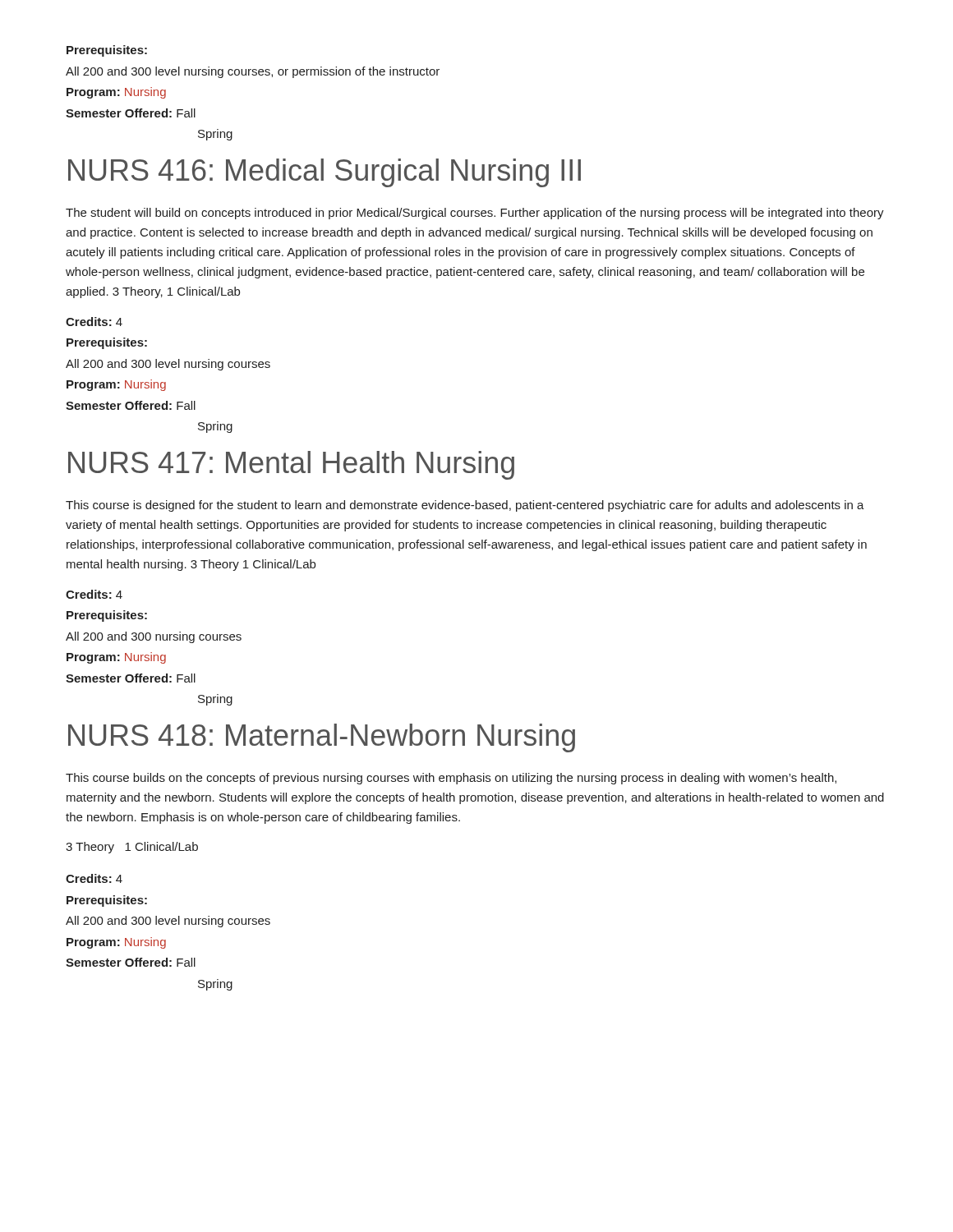
Task: Click on the region starting "Prerequisites: All 200"
Action: 107,51
